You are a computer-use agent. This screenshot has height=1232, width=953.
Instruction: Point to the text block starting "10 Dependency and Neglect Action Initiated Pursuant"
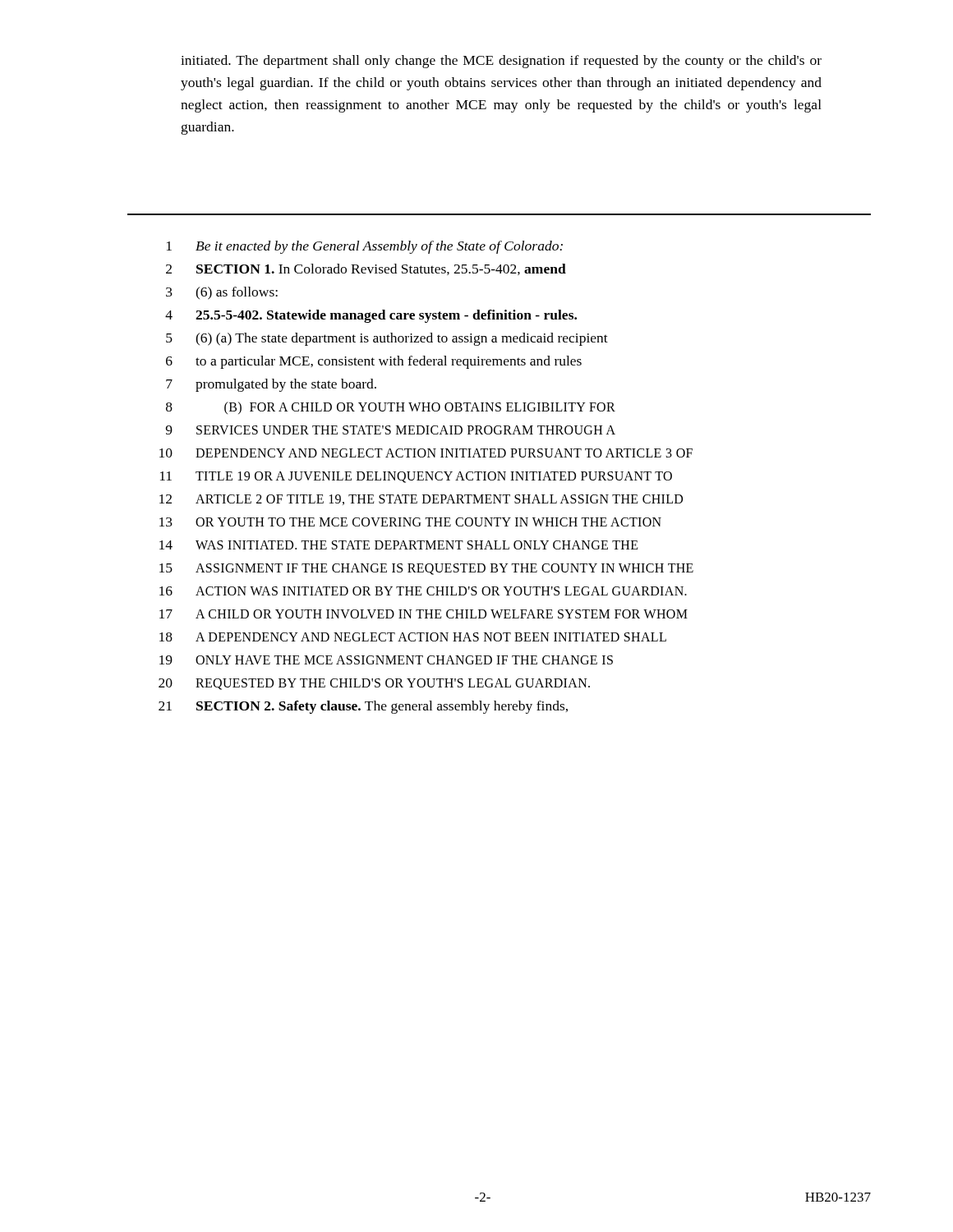(x=499, y=453)
